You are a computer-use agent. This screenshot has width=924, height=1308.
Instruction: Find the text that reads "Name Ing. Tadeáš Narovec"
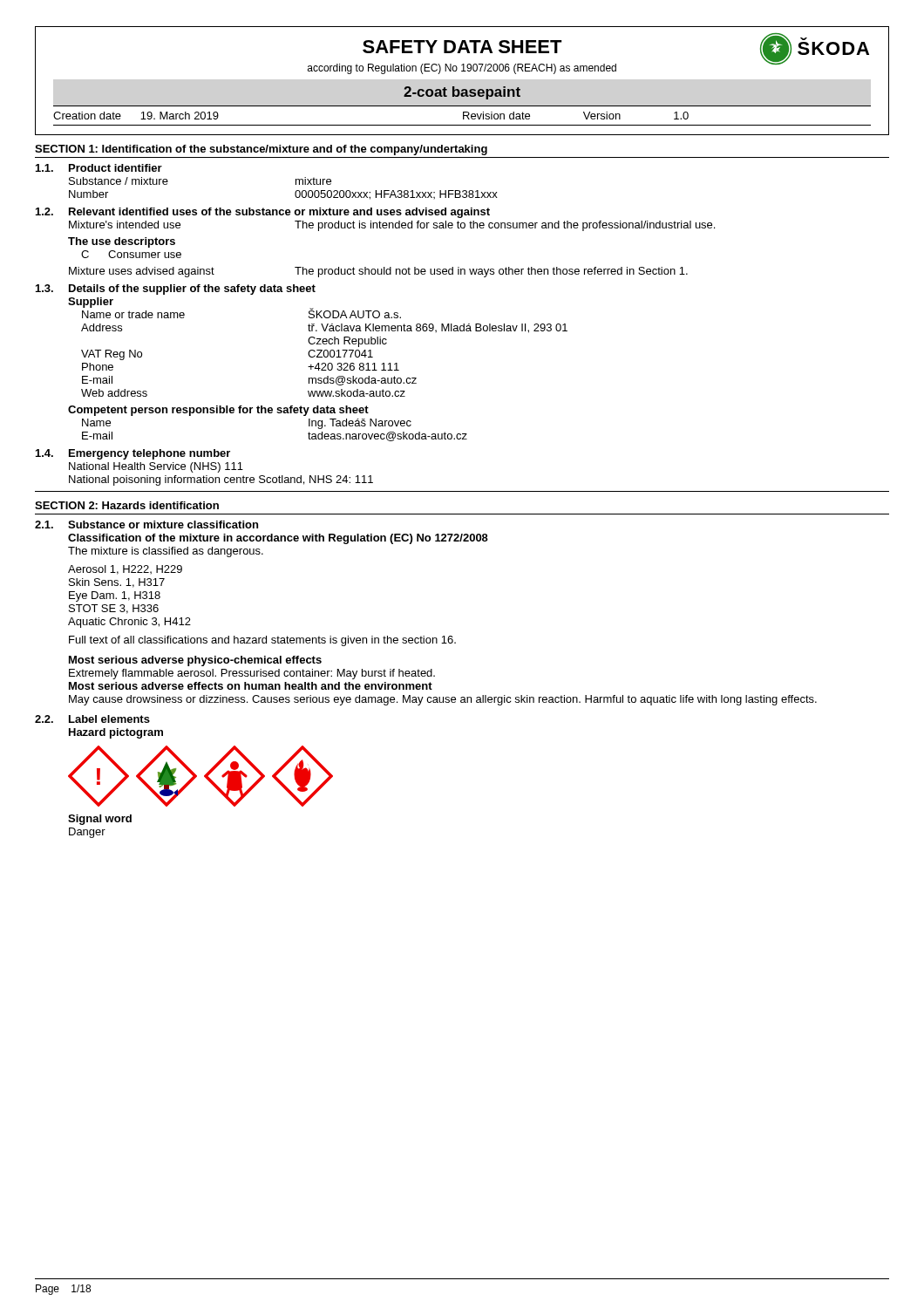point(97,423)
